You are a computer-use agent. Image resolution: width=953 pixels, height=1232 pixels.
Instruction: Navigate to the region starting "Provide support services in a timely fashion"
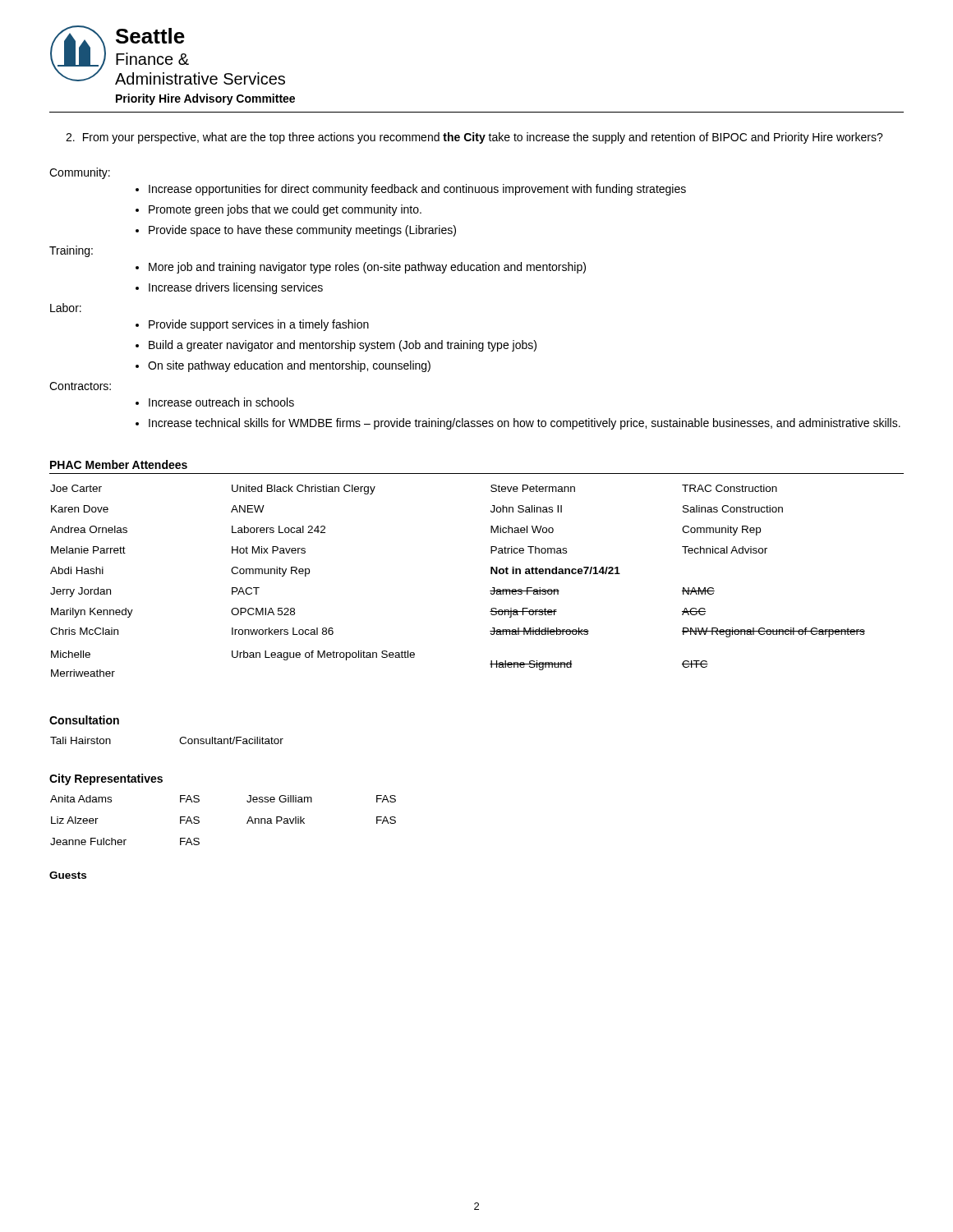(x=526, y=345)
